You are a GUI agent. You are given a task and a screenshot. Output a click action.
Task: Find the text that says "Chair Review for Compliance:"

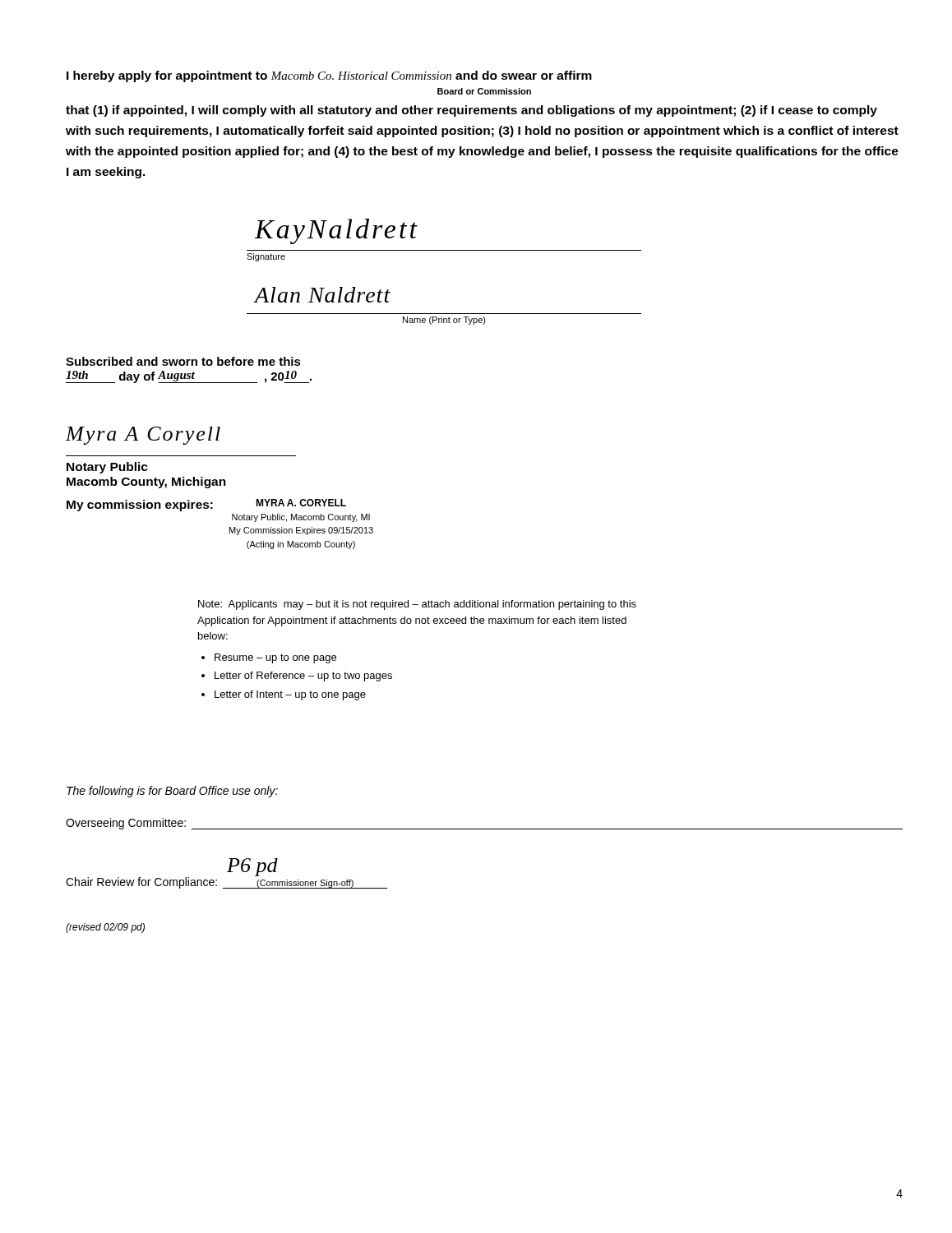coord(142,882)
